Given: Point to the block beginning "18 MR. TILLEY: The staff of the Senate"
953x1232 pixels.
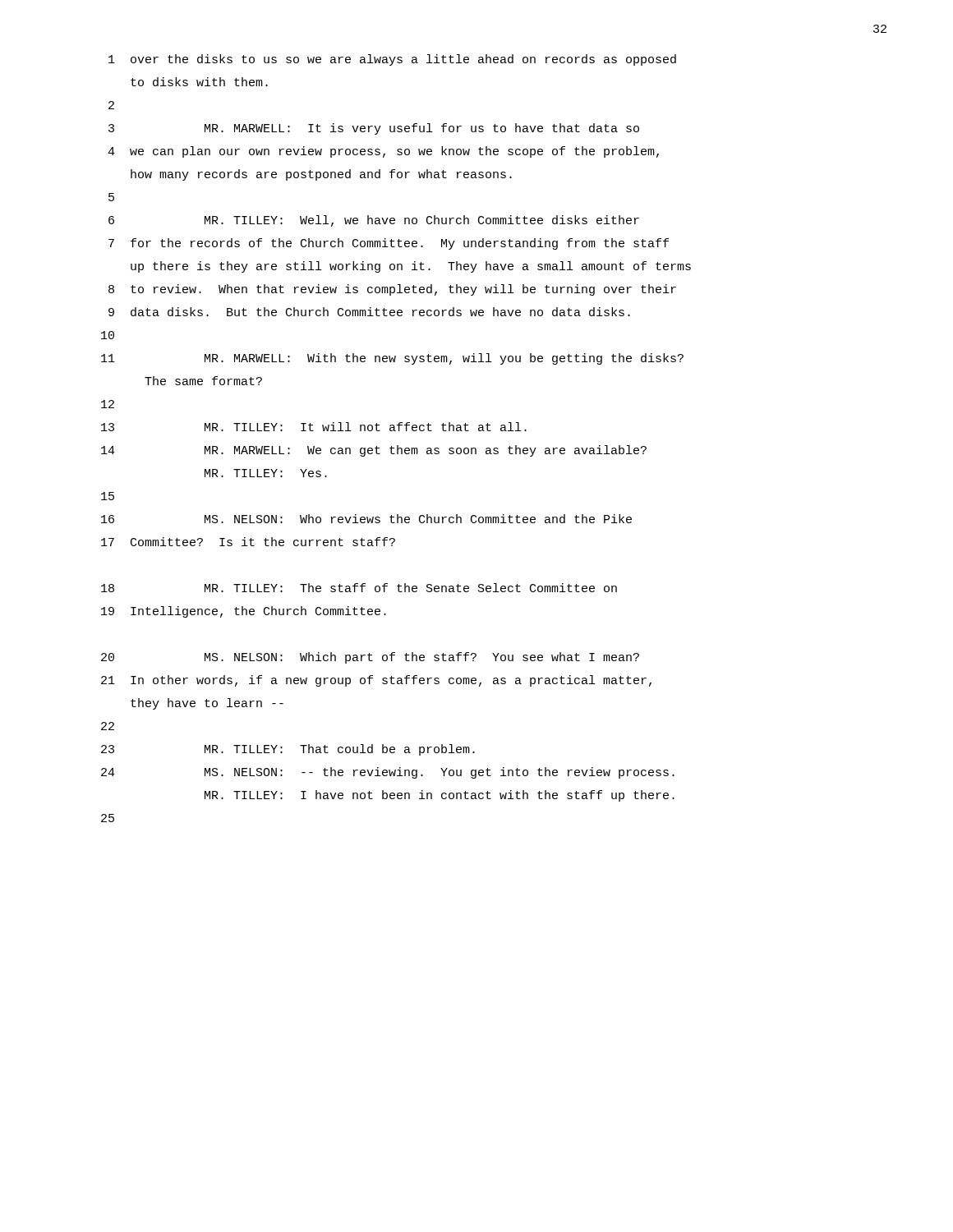Looking at the screenshot, I should point(485,590).
